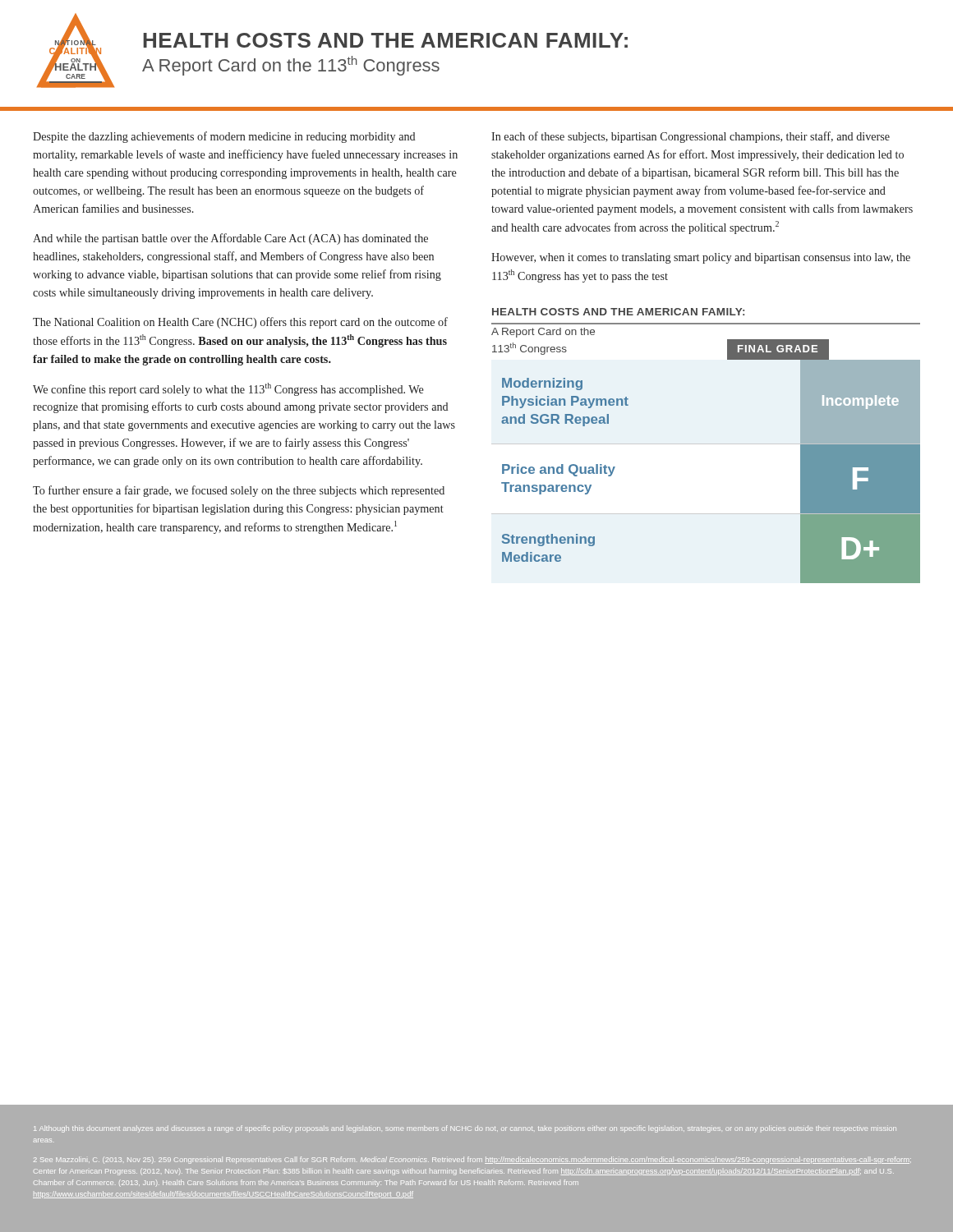Click the passage that begins "And while the partisan battle"

[x=237, y=265]
